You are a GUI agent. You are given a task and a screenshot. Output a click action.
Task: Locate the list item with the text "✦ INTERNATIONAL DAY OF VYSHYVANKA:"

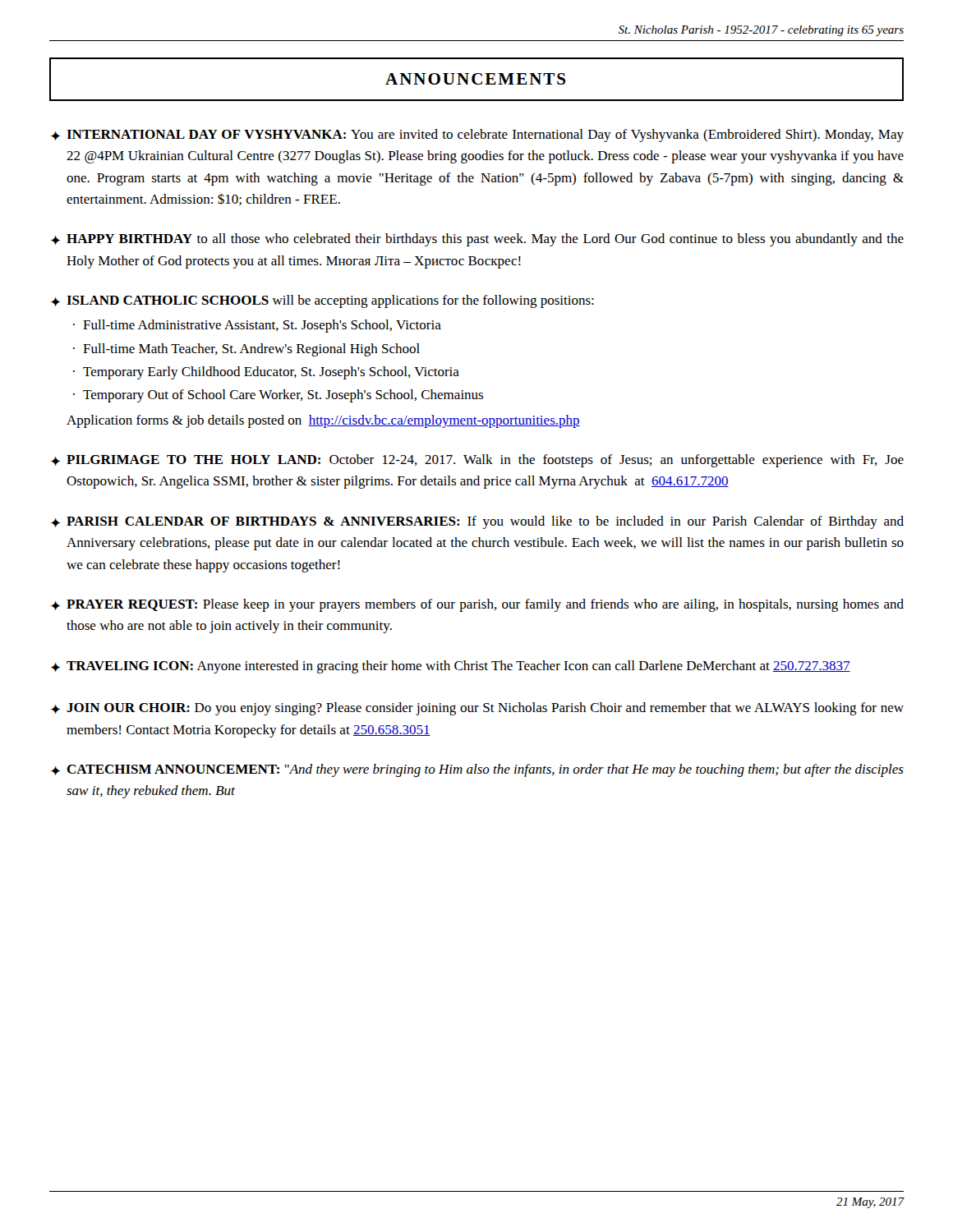pyautogui.click(x=476, y=167)
